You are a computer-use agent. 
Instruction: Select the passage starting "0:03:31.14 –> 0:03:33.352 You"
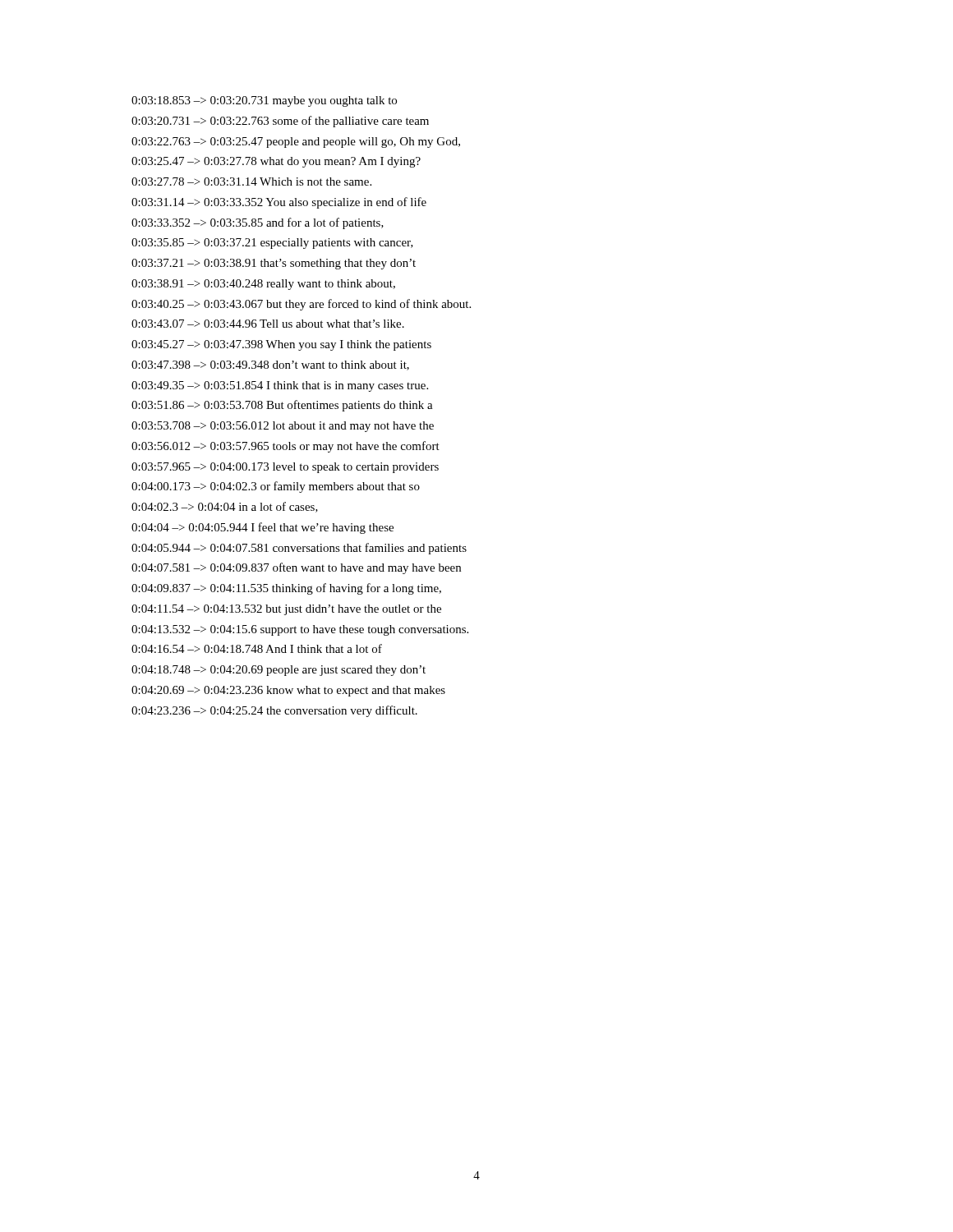click(279, 202)
